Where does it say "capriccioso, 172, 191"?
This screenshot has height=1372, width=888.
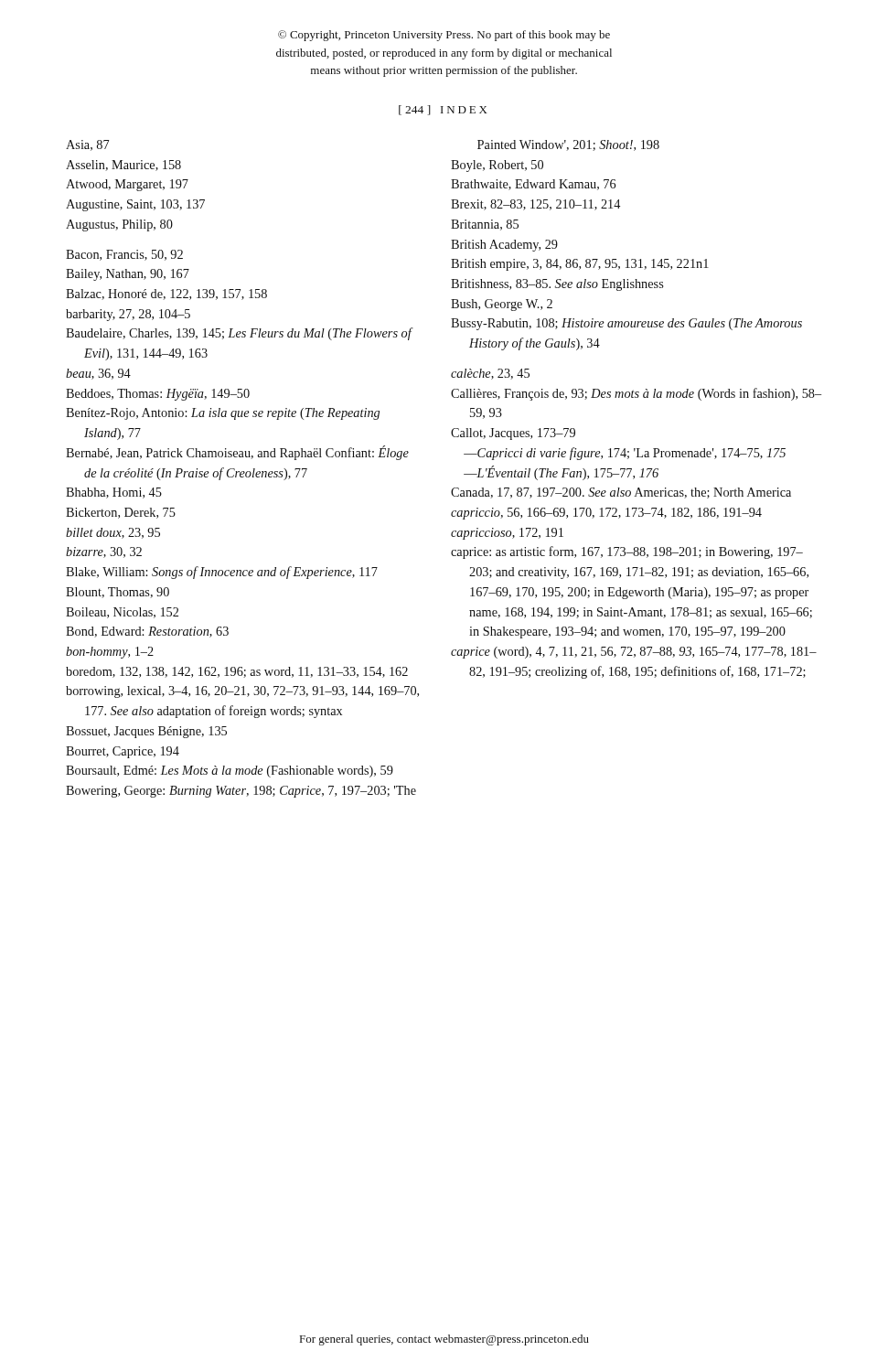[x=507, y=532]
